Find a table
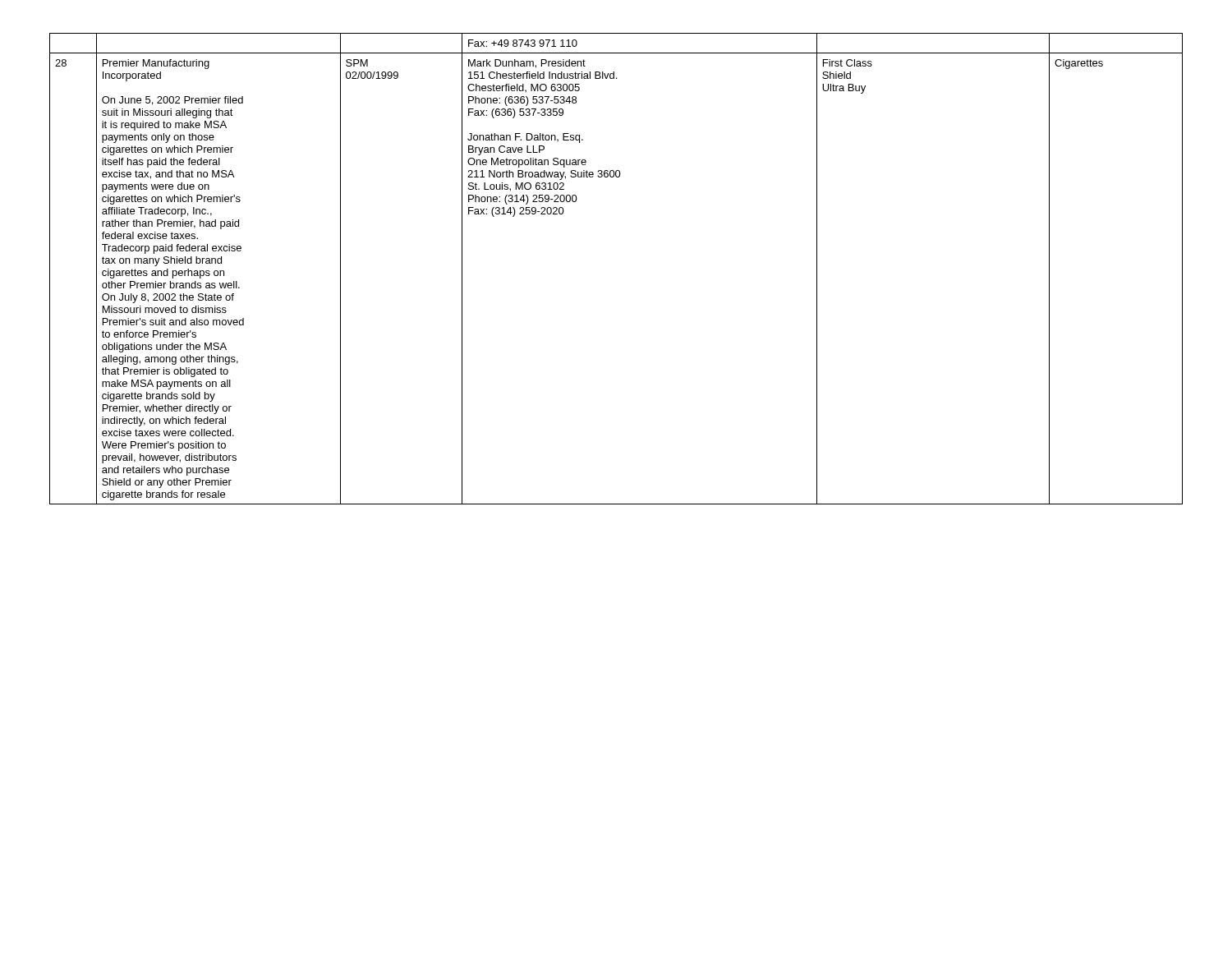 pos(616,269)
